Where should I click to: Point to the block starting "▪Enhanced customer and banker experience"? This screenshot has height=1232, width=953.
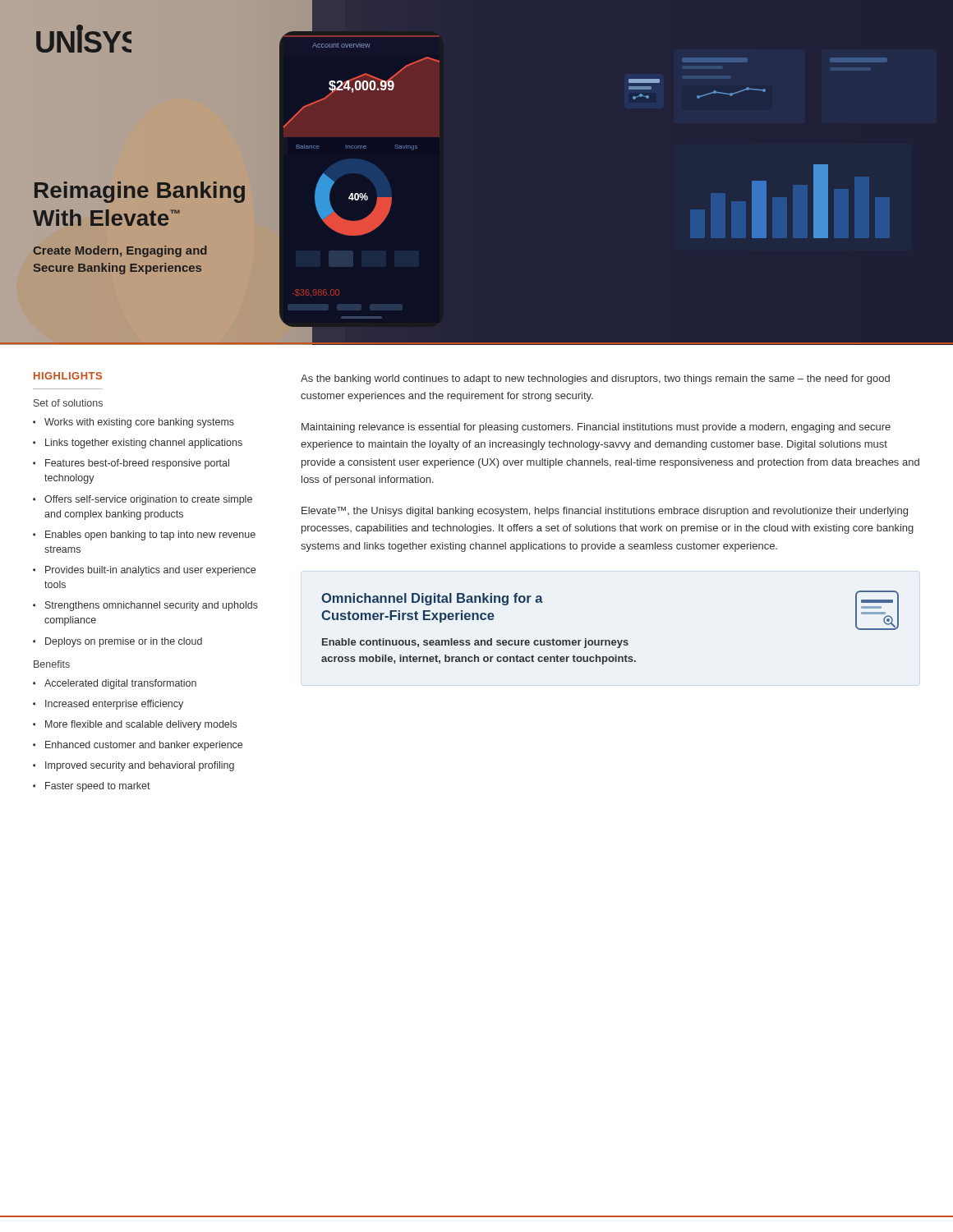(x=138, y=745)
